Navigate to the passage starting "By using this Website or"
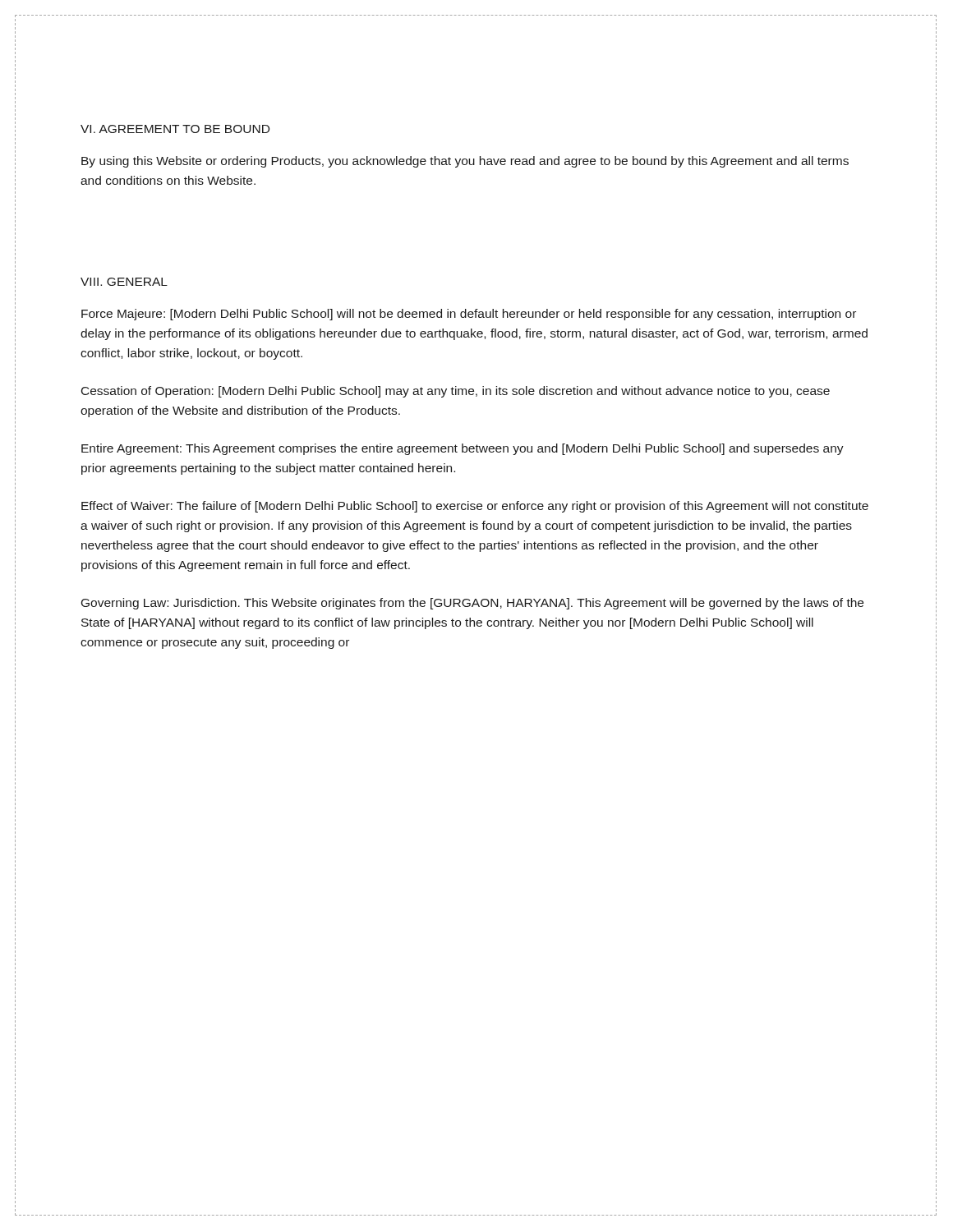This screenshot has height=1232, width=953. click(x=465, y=170)
